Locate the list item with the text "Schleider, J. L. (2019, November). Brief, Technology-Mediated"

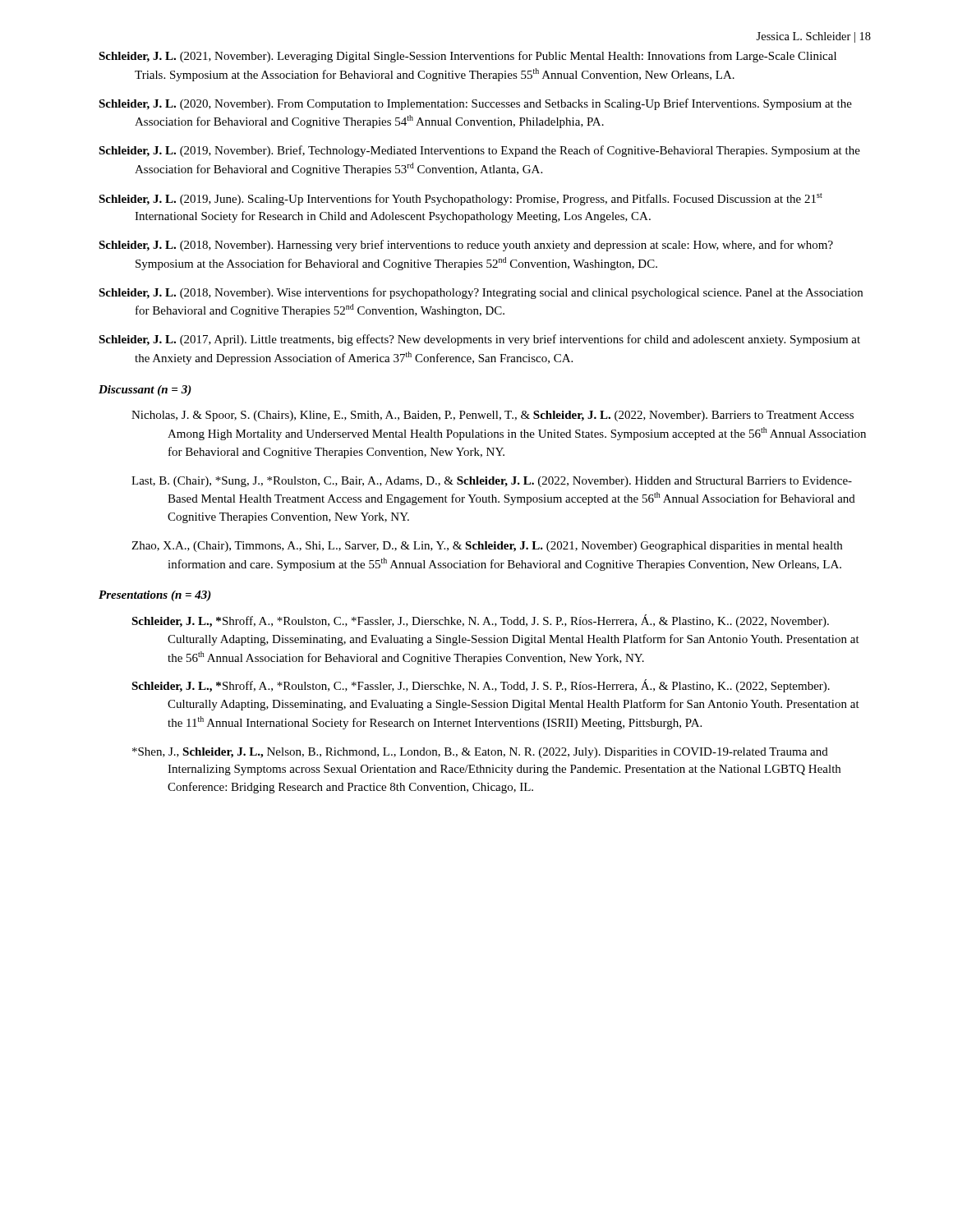(x=479, y=160)
